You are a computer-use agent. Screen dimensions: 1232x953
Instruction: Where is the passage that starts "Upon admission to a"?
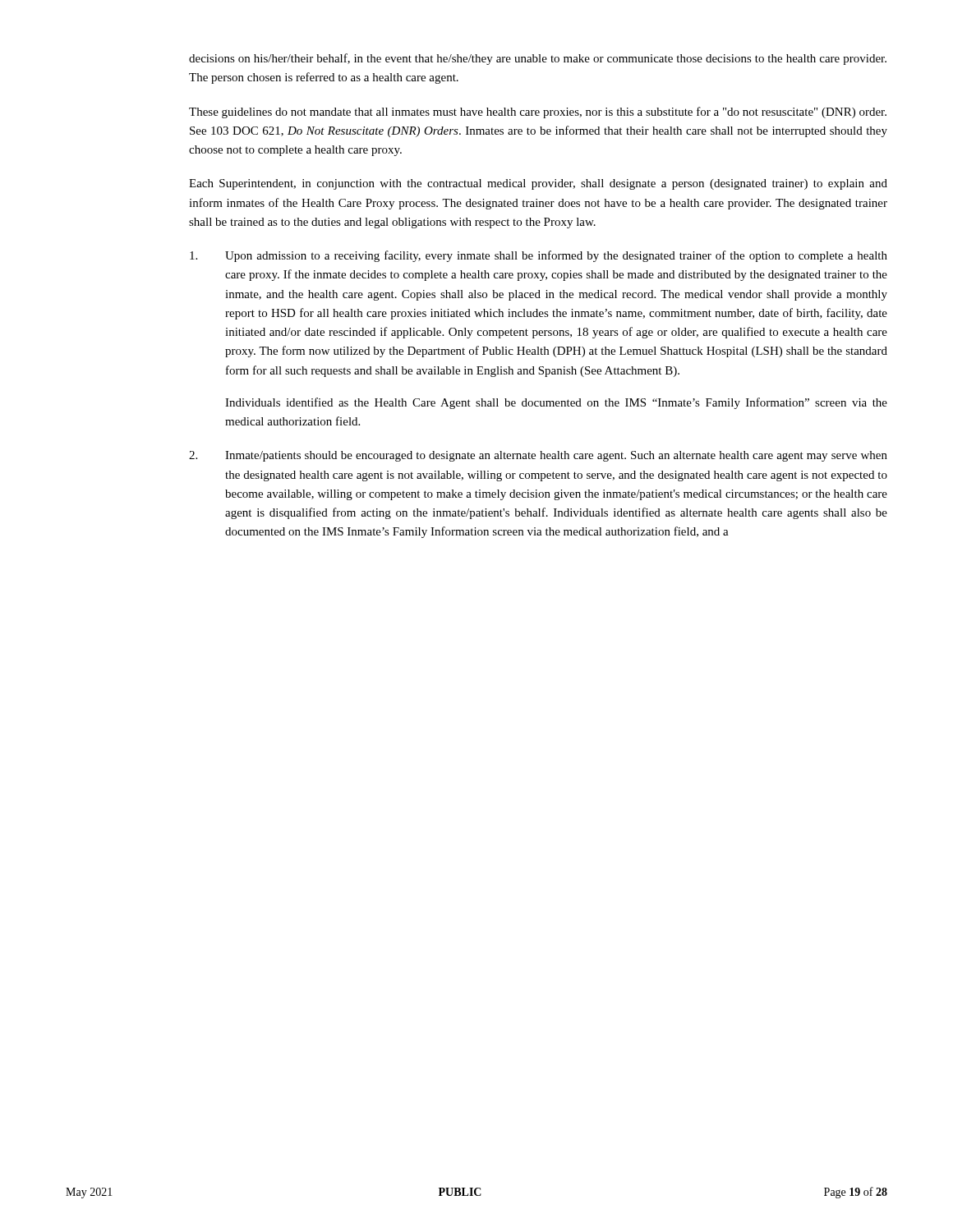tap(538, 339)
